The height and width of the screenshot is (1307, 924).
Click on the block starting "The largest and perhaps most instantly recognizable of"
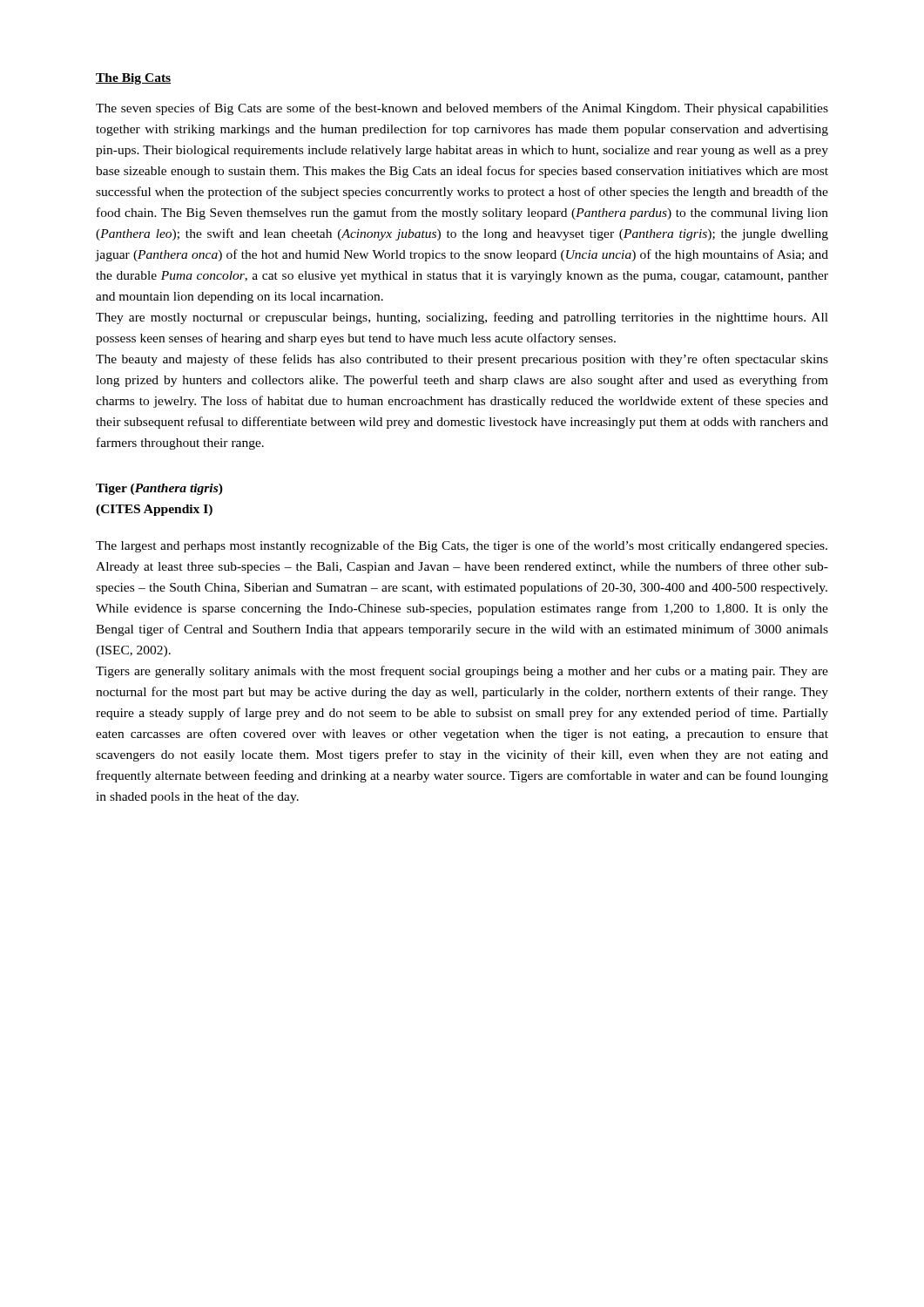click(x=462, y=598)
